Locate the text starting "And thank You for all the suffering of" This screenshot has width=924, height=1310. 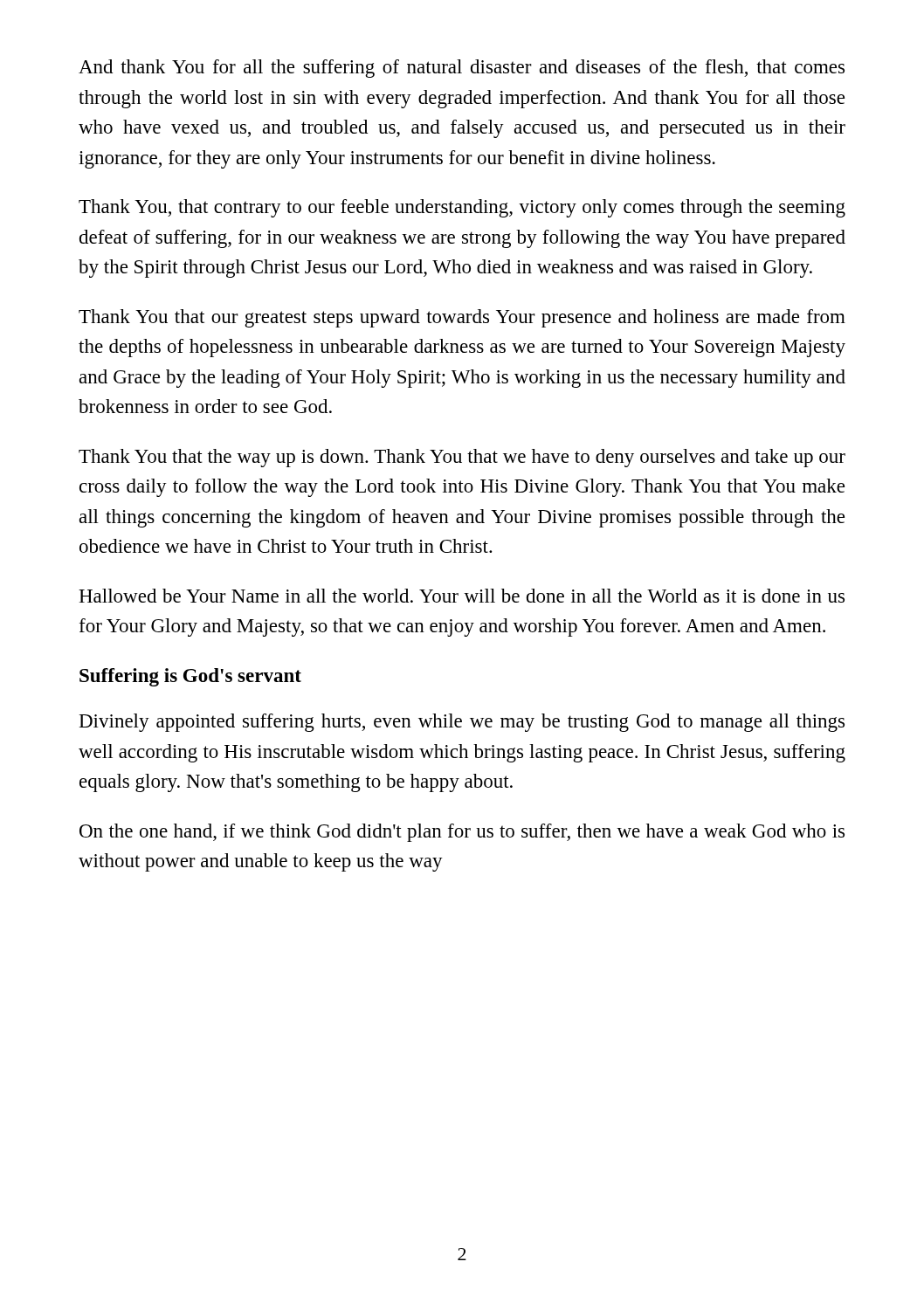(462, 112)
